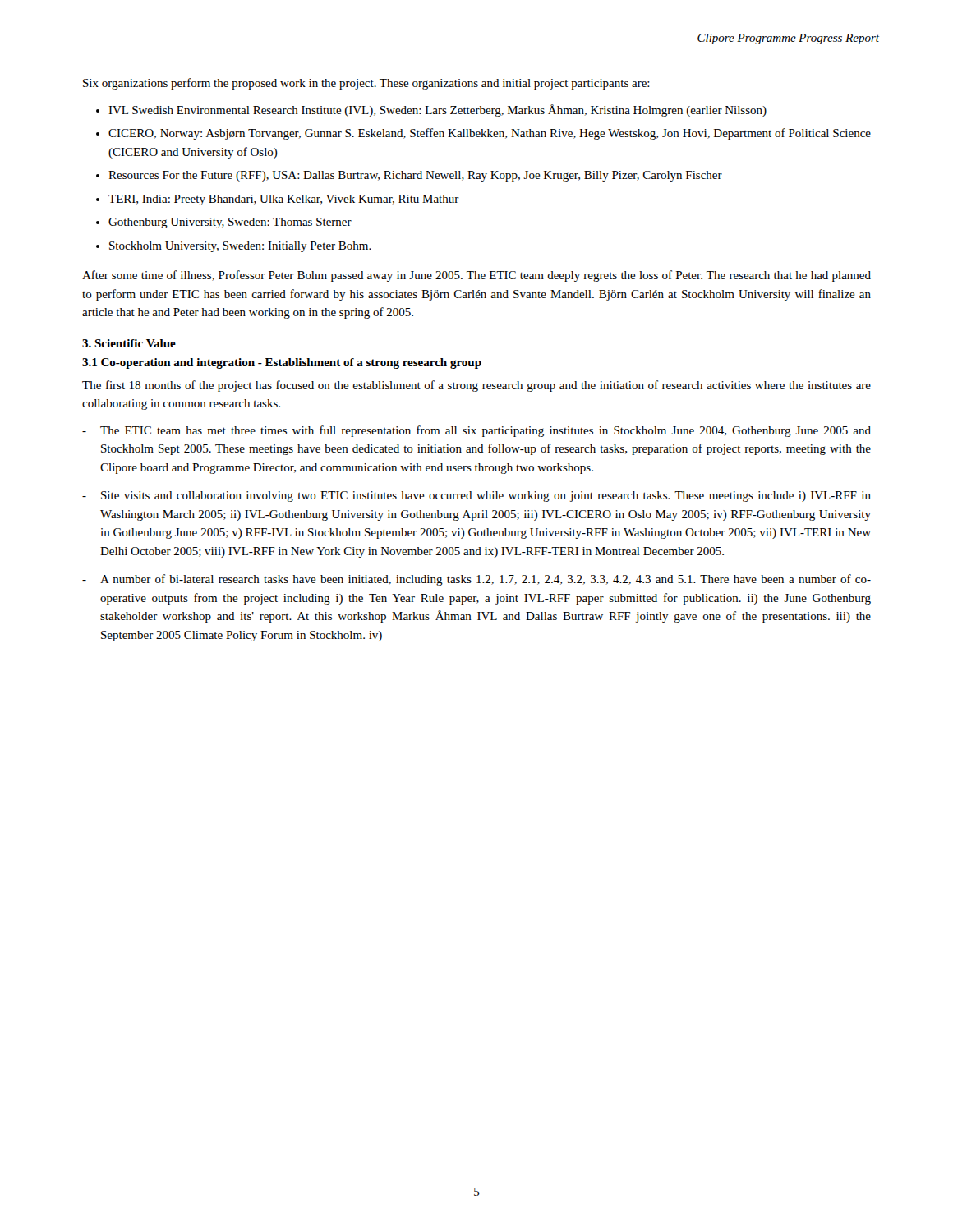
Task: Locate the list item that says "Gothenburg University, Sweden: Thomas Sterner"
Action: coord(230,222)
